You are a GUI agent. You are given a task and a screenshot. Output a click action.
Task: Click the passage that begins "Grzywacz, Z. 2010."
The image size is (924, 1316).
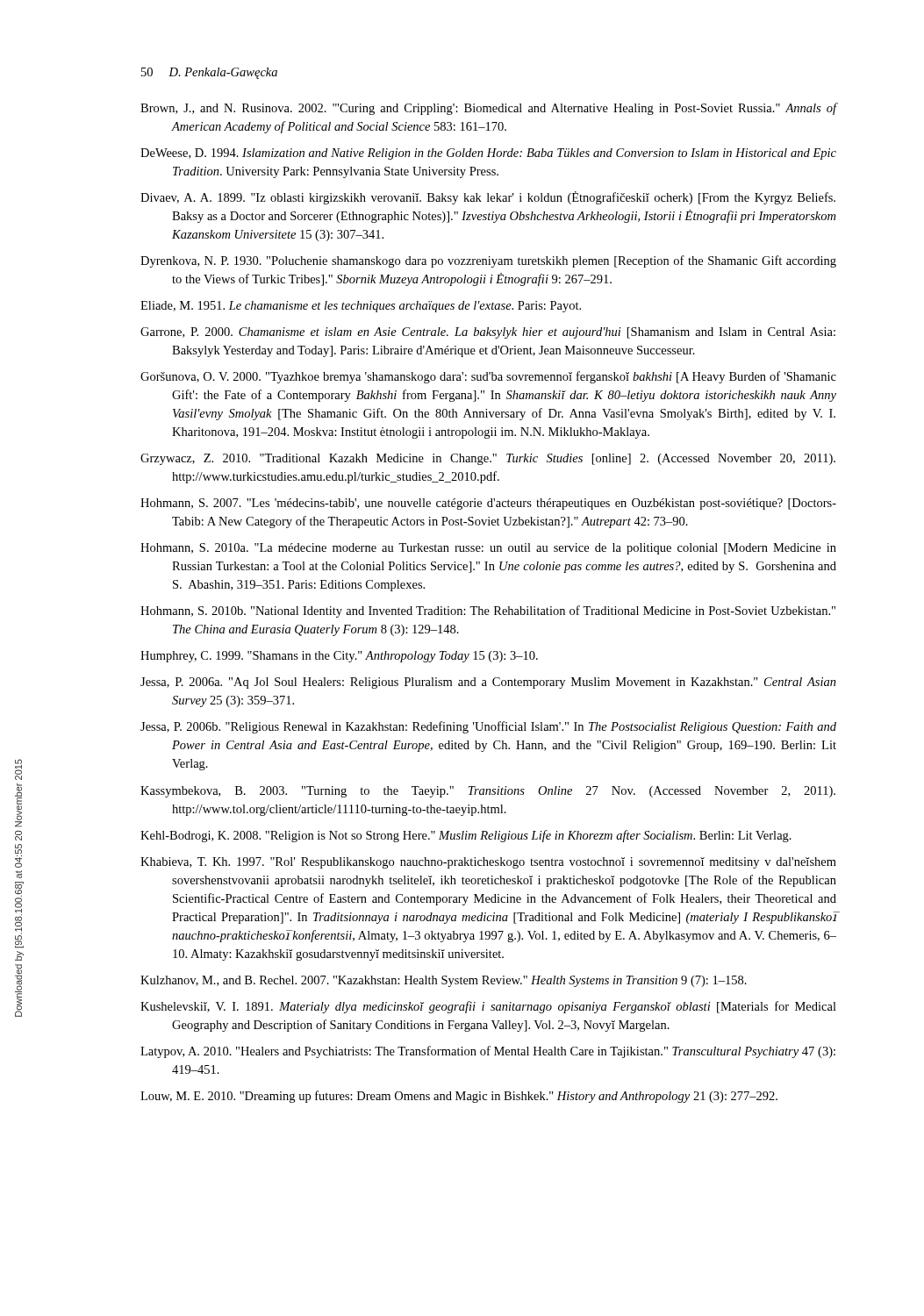(488, 467)
